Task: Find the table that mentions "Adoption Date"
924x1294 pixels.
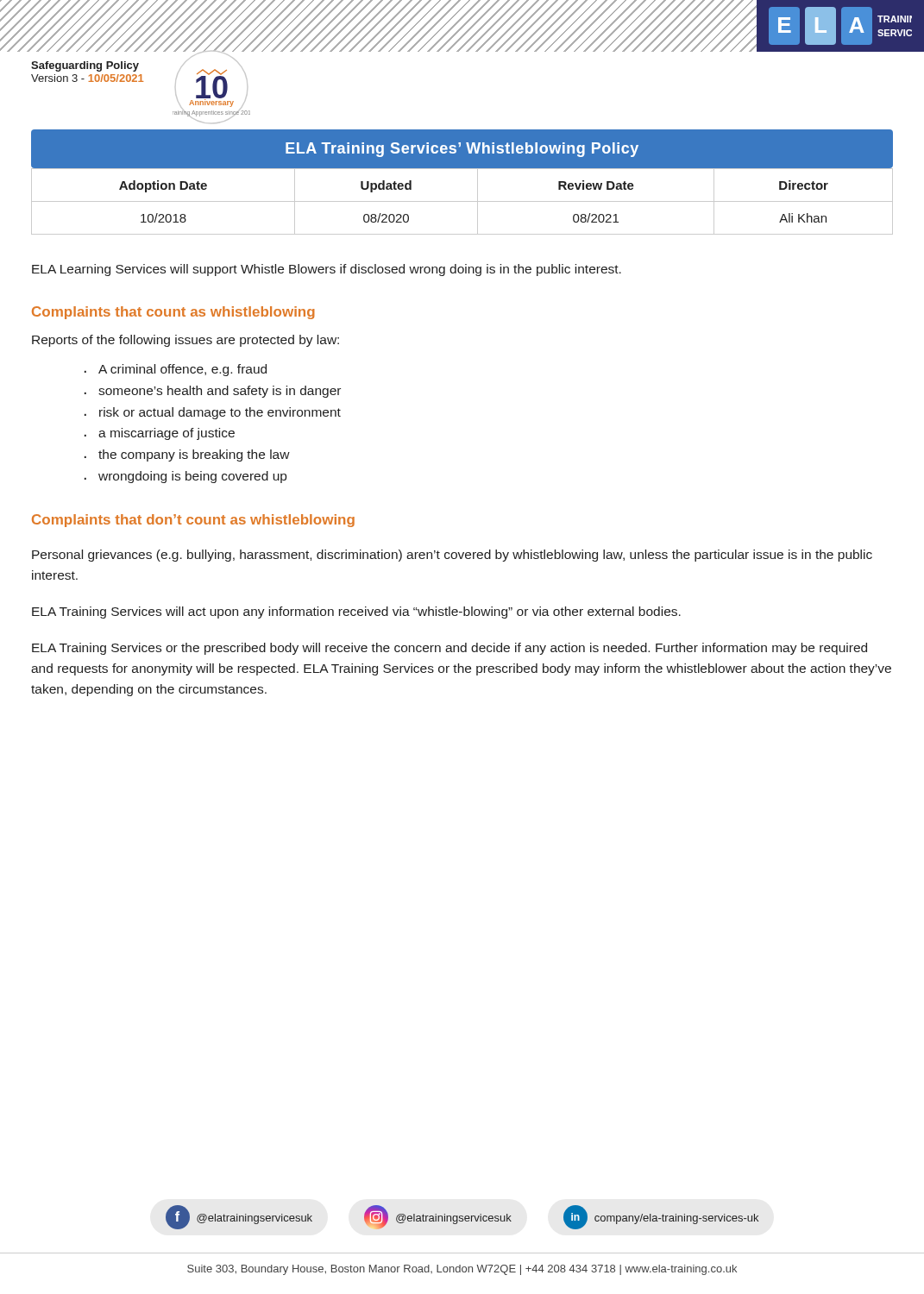Action: pyautogui.click(x=462, y=201)
